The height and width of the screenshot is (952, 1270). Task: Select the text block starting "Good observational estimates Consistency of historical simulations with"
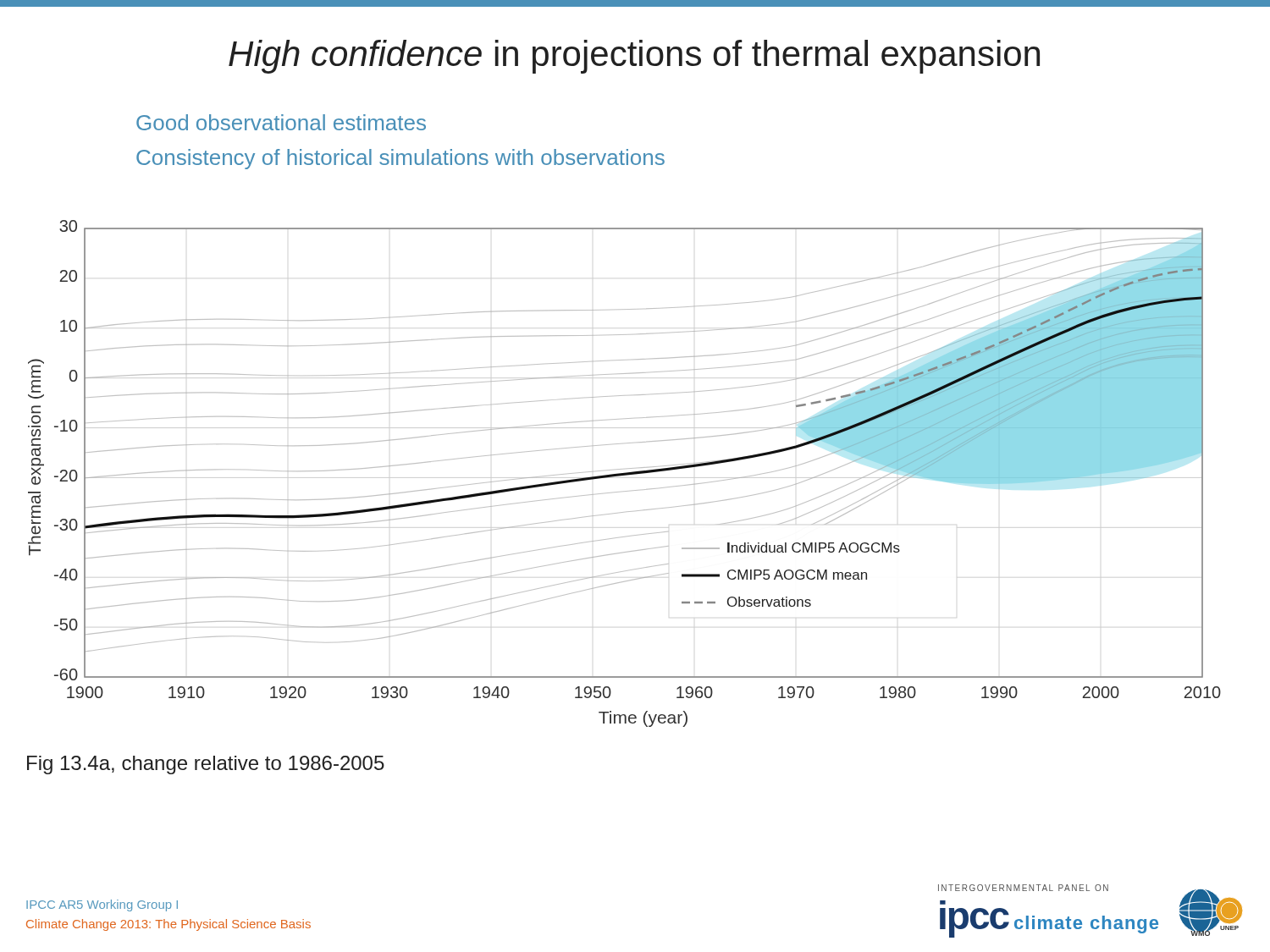coord(400,141)
